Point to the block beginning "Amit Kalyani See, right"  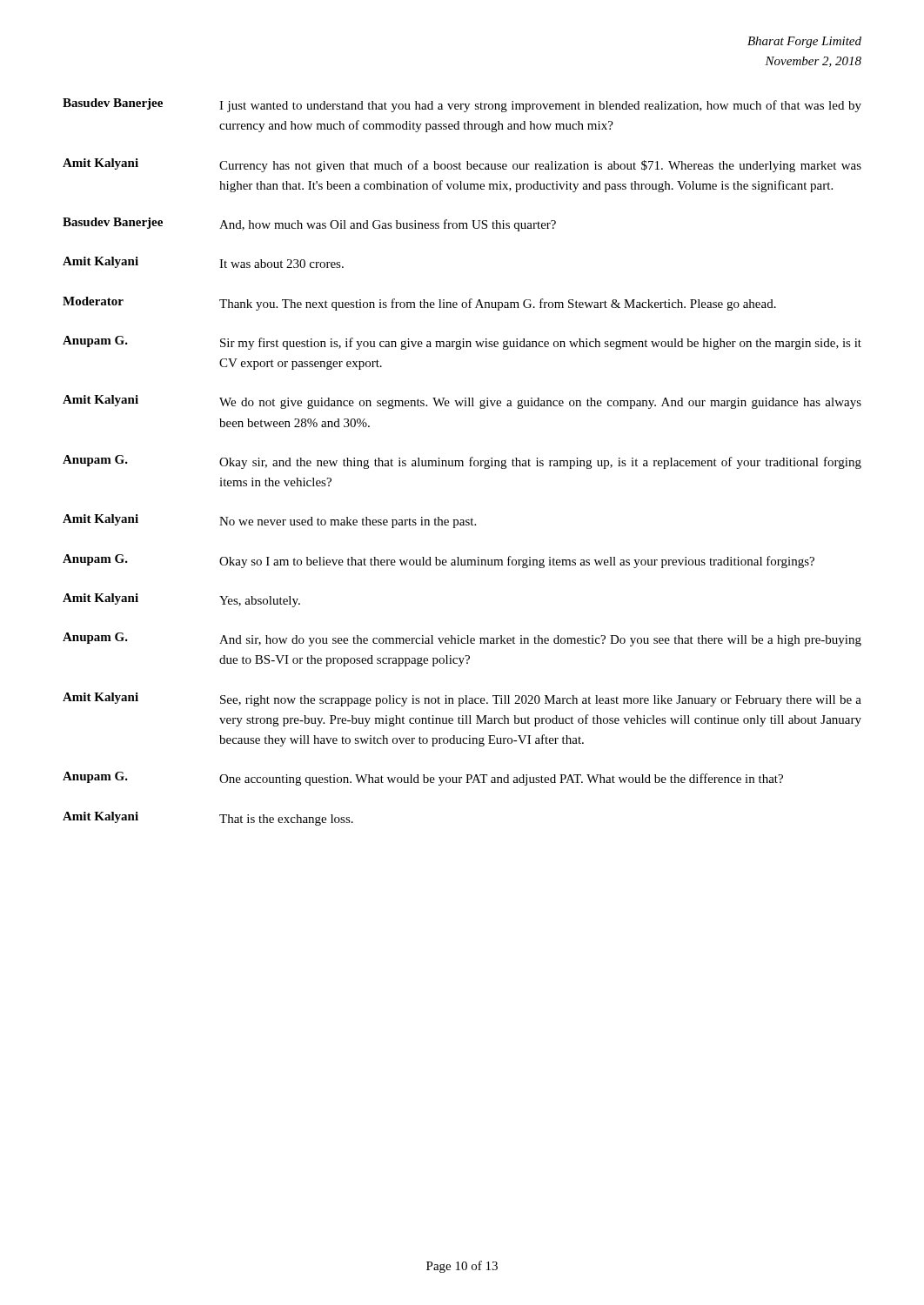462,720
